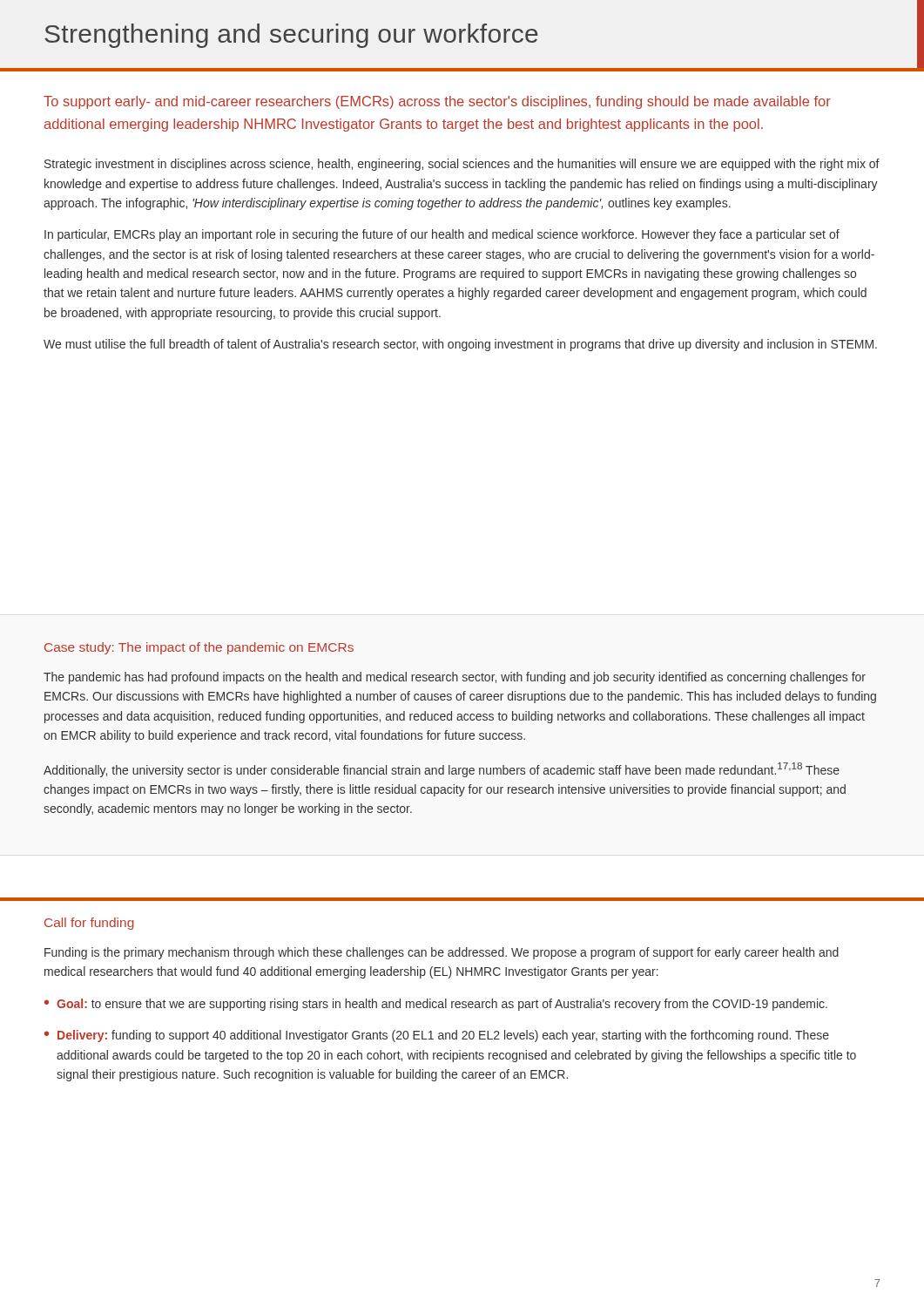
Task: Select the text block with the text "In particular, EMCRs play"
Action: coord(462,274)
